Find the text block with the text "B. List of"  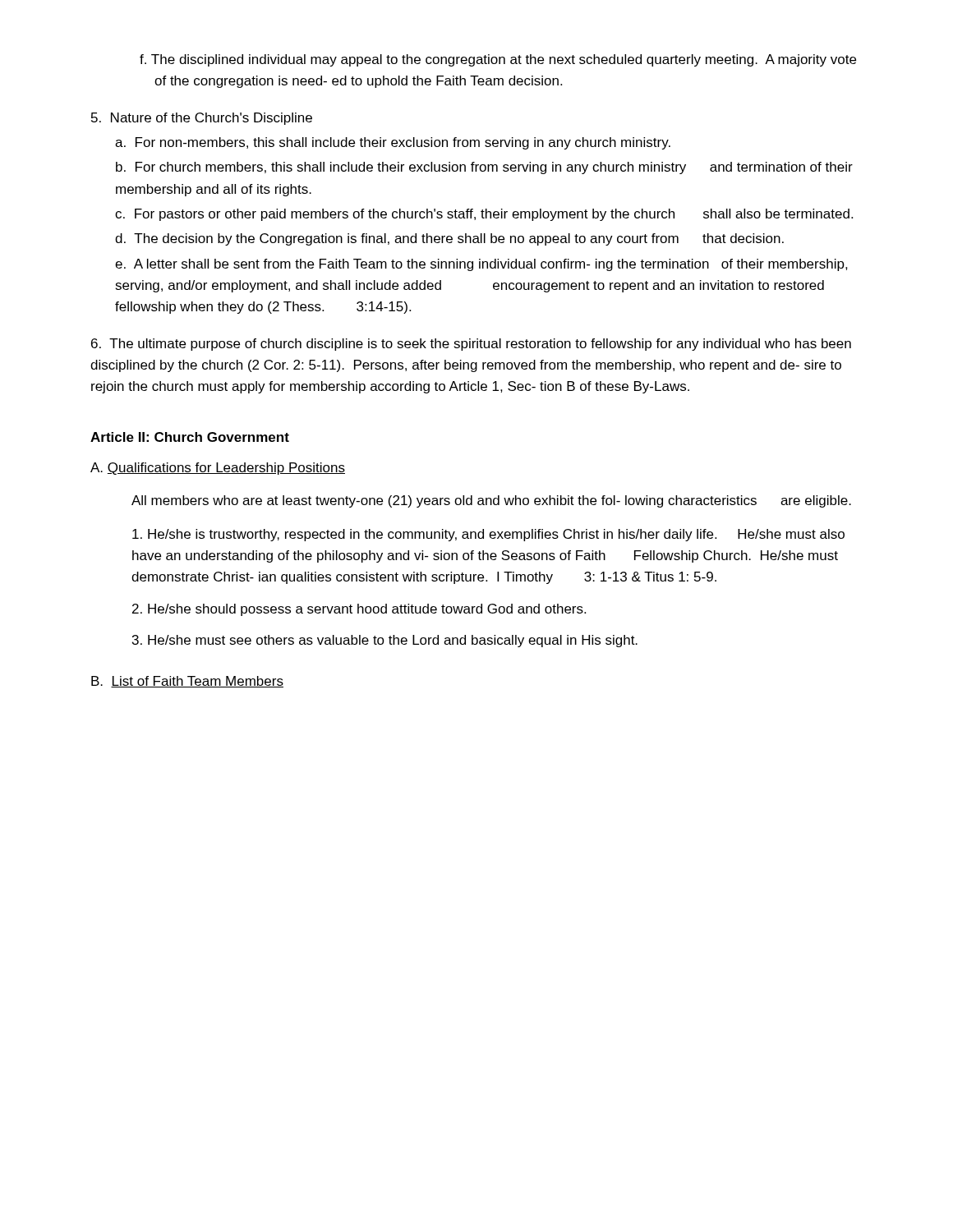pyautogui.click(x=187, y=681)
